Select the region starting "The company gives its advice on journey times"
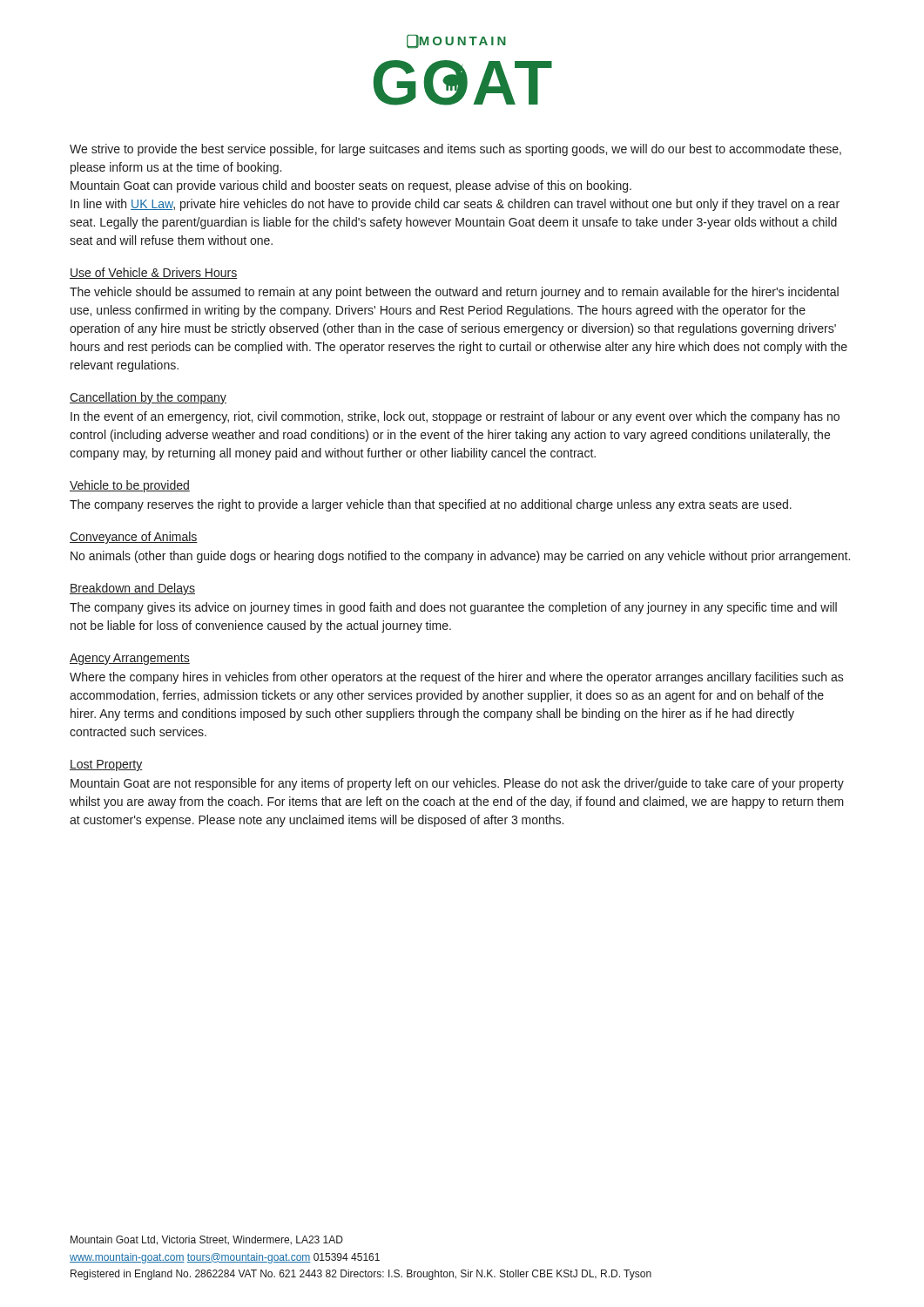 pos(454,616)
